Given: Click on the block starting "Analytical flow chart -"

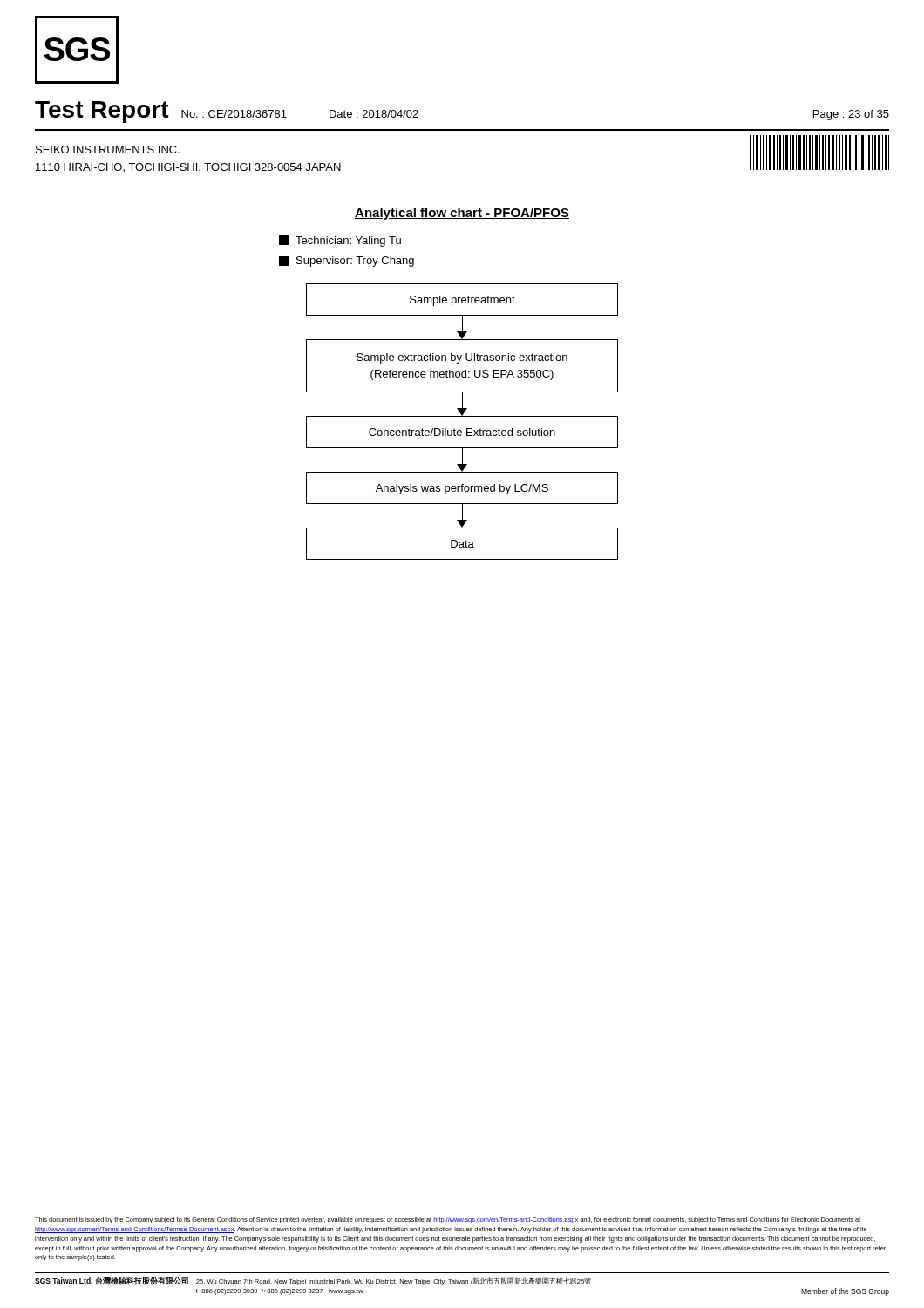Looking at the screenshot, I should coord(462,212).
